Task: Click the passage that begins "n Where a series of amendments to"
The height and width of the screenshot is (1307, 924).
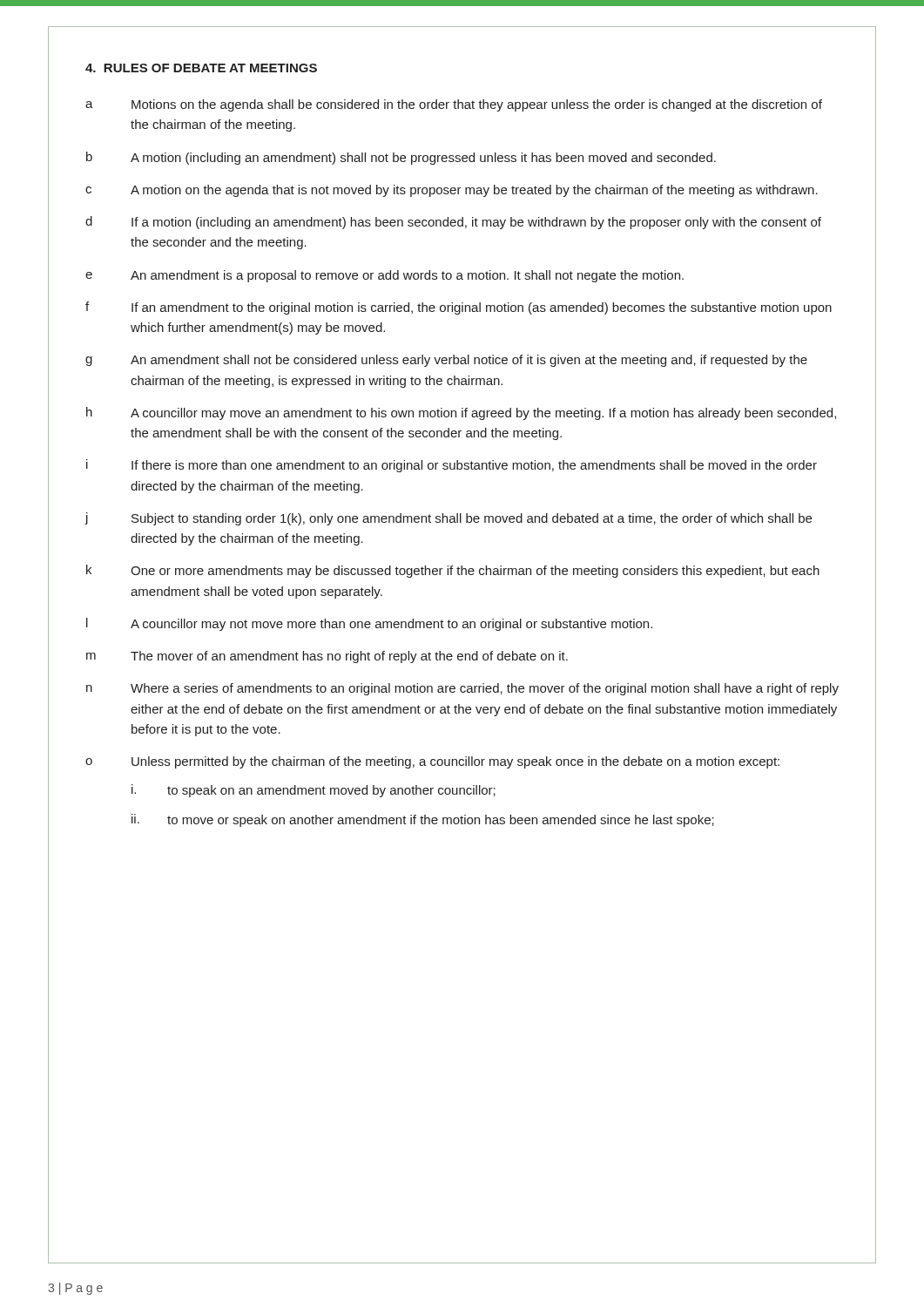Action: tap(462, 708)
